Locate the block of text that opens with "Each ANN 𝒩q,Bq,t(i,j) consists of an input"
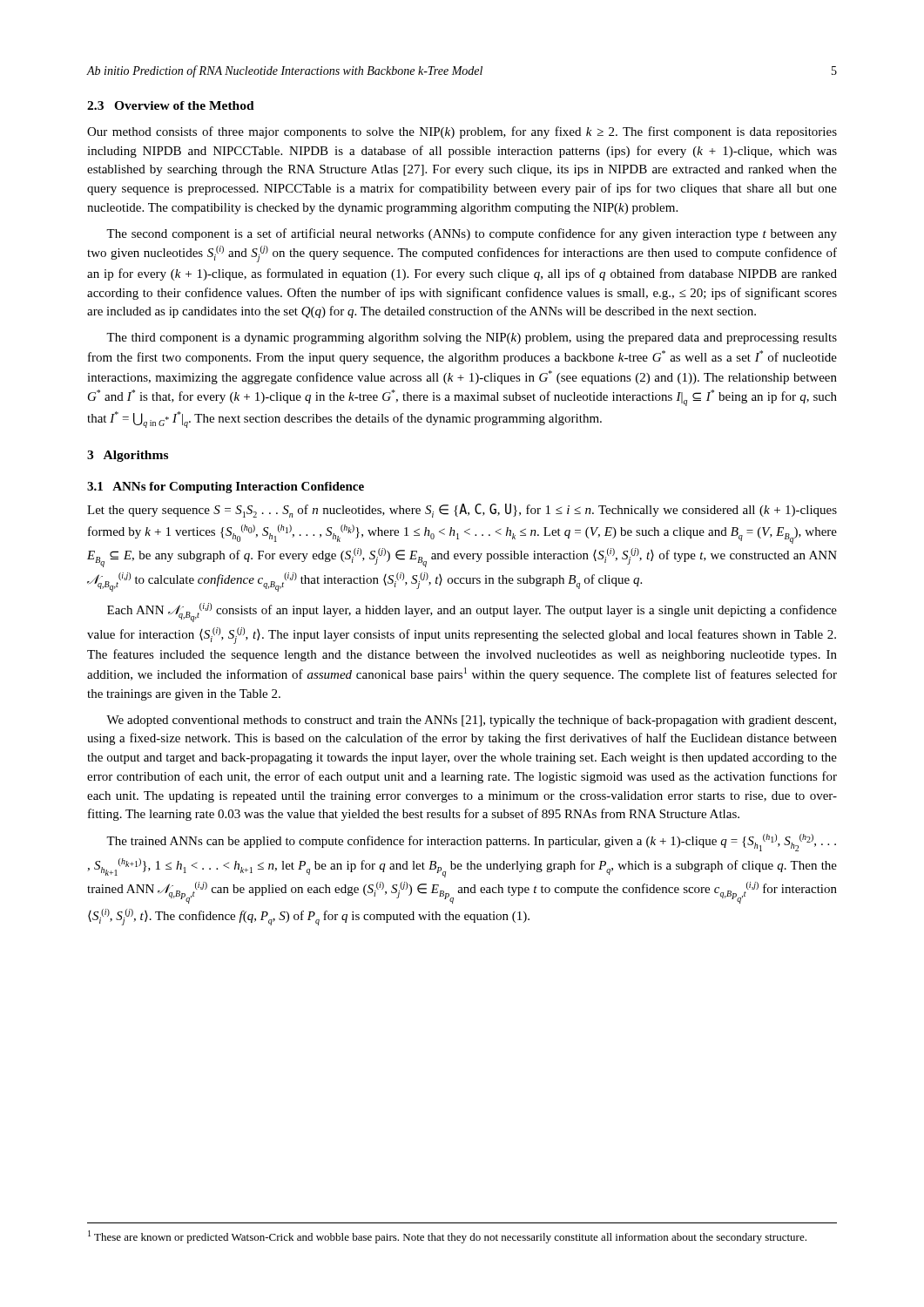The image size is (924, 1307). coord(462,652)
